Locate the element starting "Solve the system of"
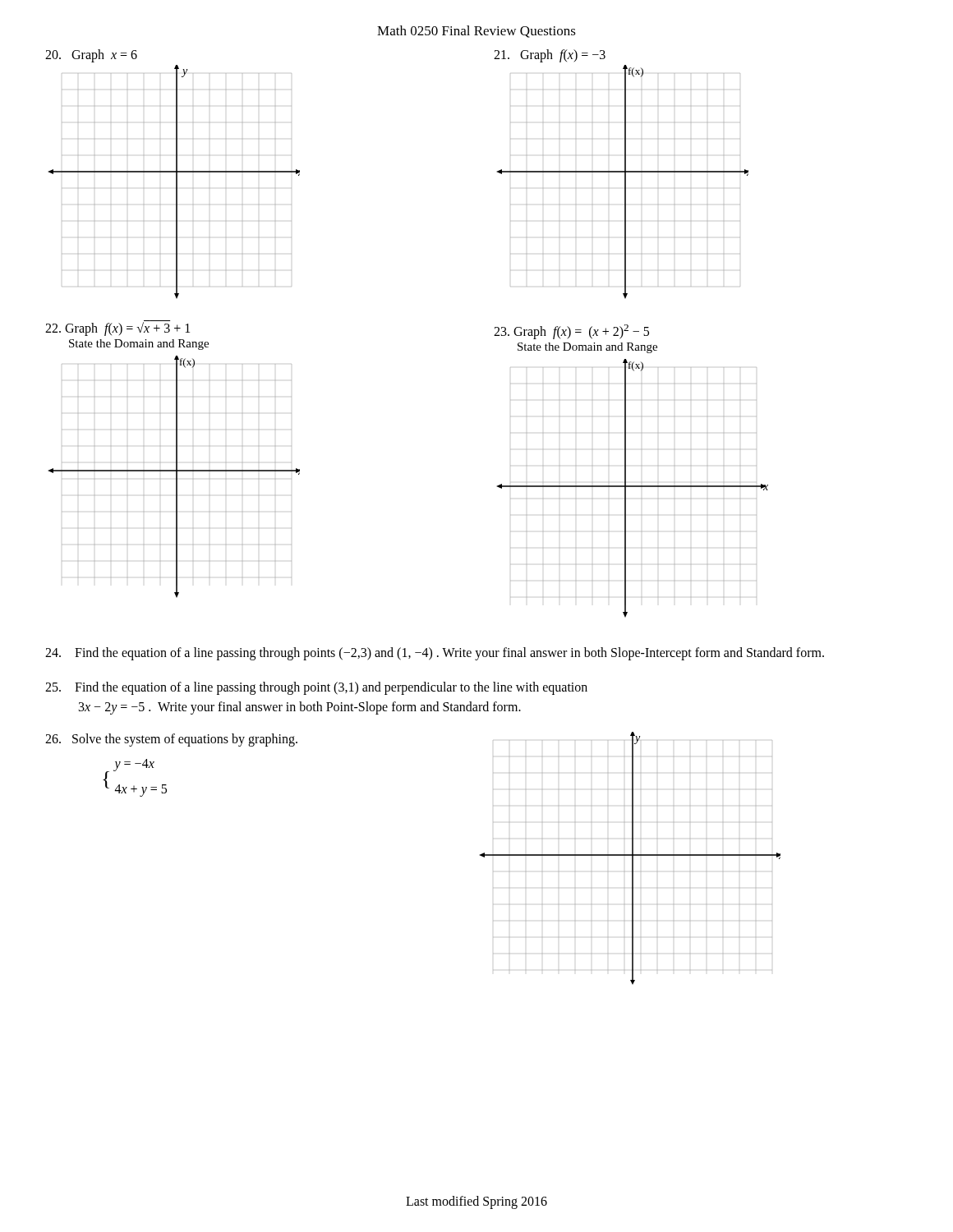Screen dimensions: 1232x953 point(172,739)
